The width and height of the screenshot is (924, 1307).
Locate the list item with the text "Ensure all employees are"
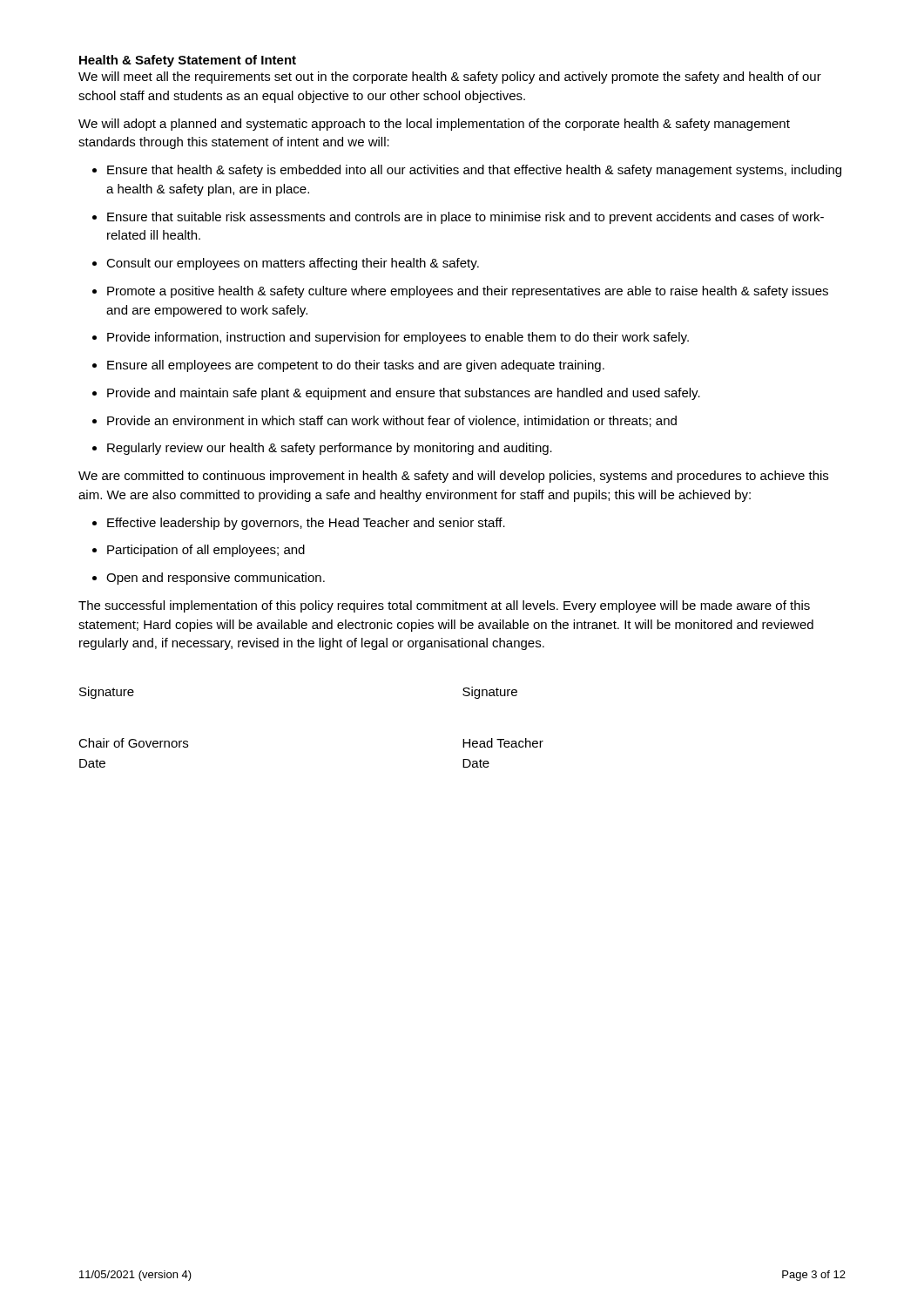pyautogui.click(x=462, y=365)
